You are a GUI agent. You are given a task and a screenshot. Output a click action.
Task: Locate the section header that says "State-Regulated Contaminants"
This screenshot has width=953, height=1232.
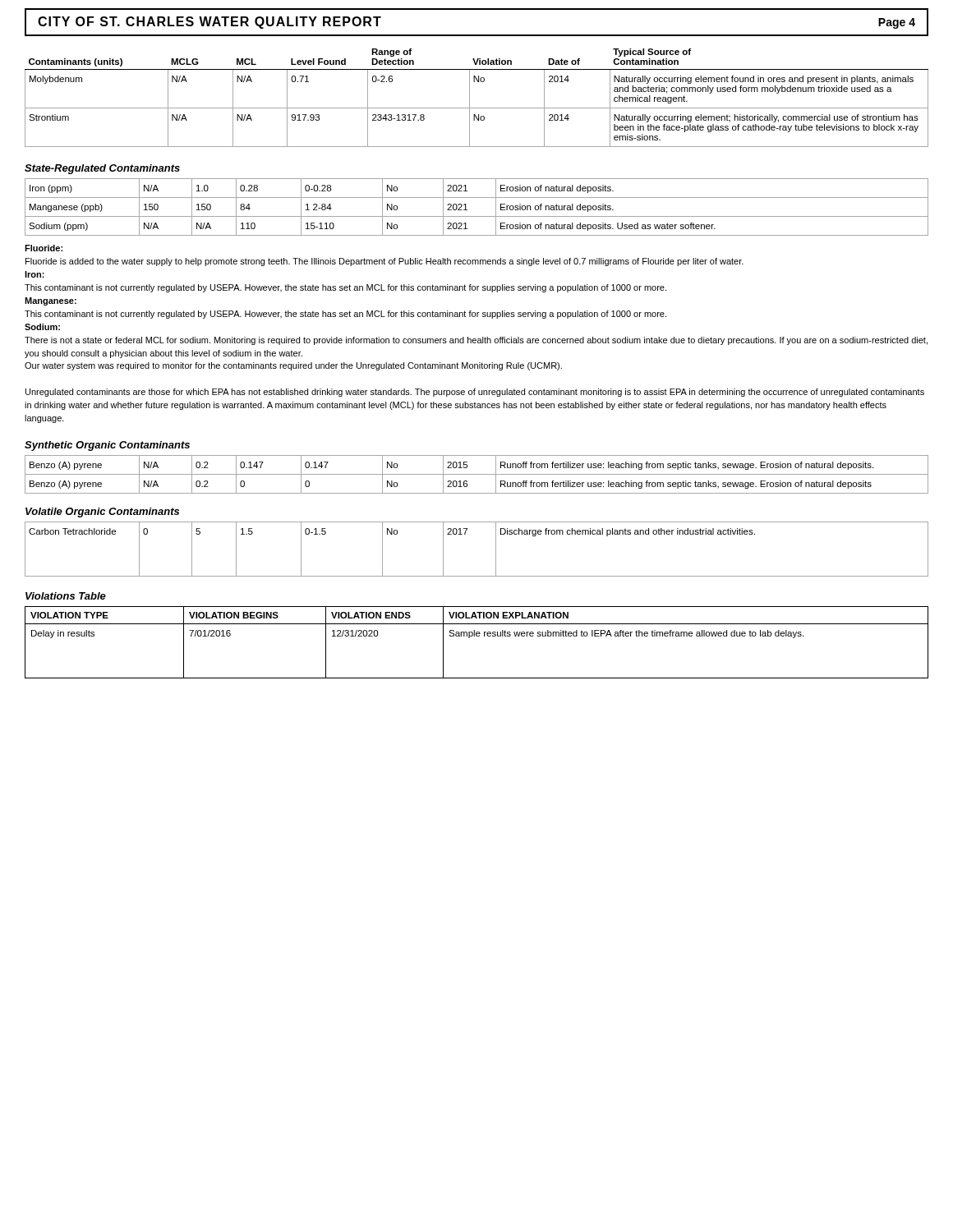(102, 168)
